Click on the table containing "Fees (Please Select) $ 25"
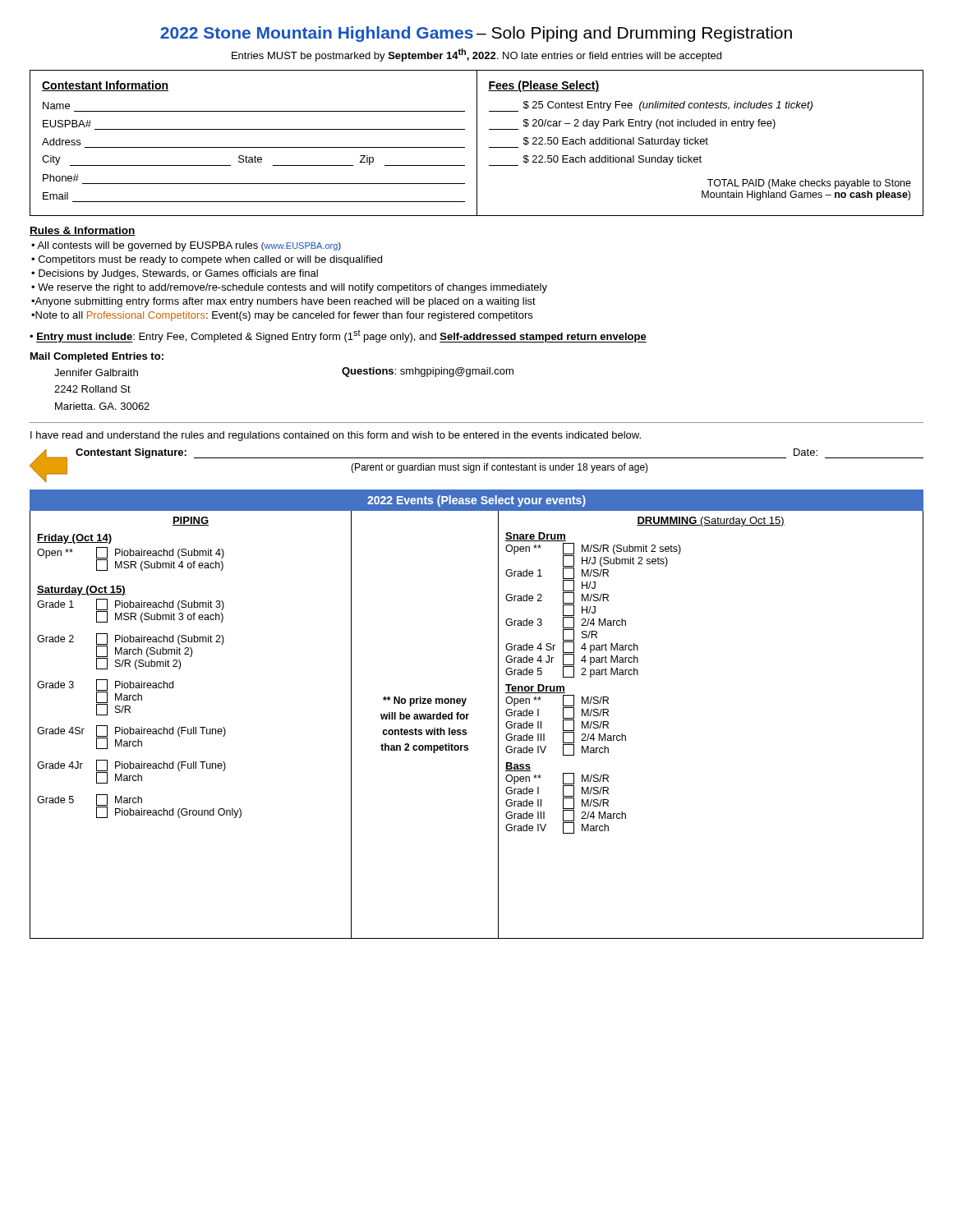The width and height of the screenshot is (953, 1232). pyautogui.click(x=700, y=143)
